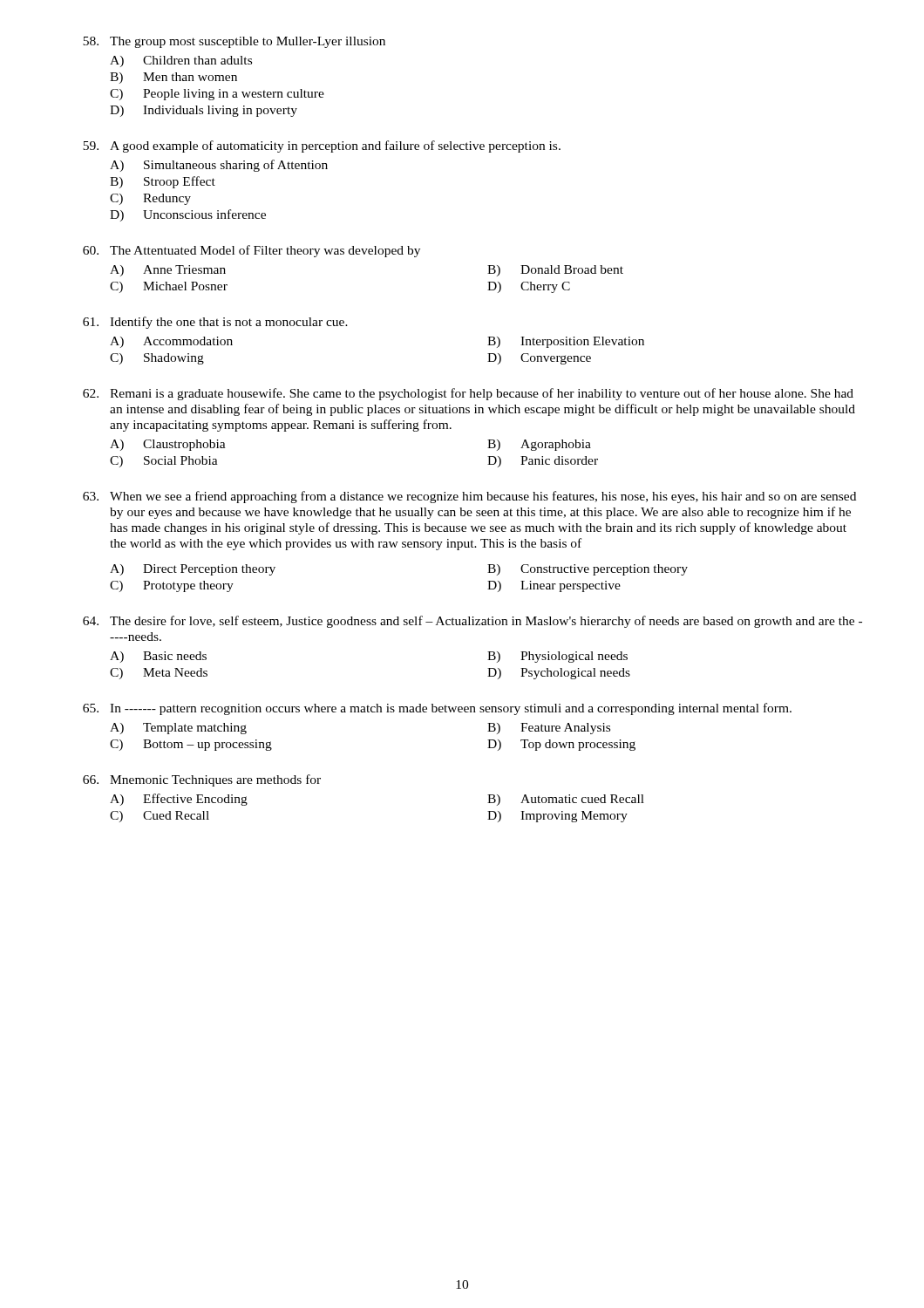Find the block on this page that starts "61. Identify the one that is not"
This screenshot has height=1308, width=924.
(x=215, y=323)
